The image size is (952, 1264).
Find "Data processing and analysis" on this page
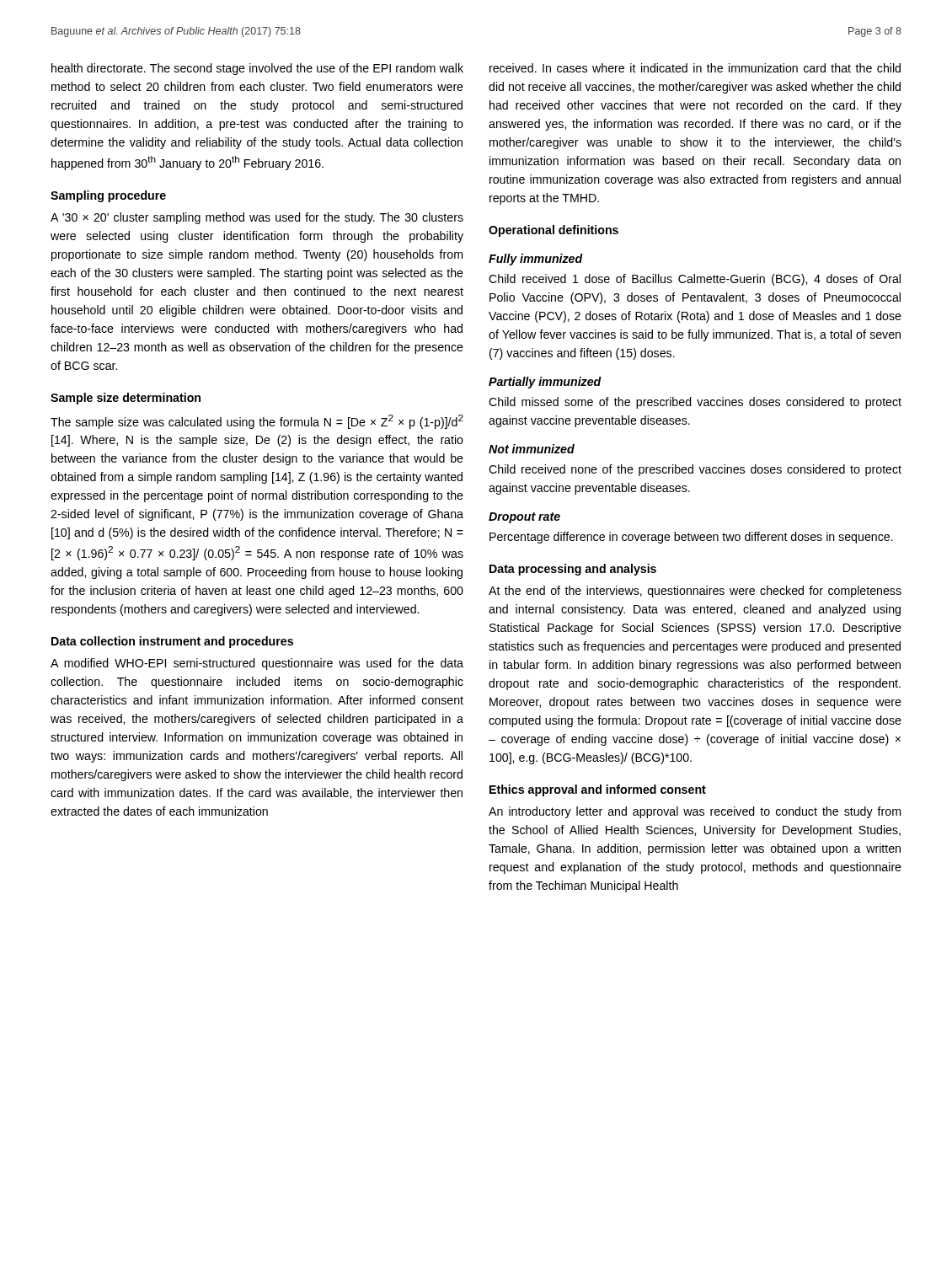(x=573, y=569)
